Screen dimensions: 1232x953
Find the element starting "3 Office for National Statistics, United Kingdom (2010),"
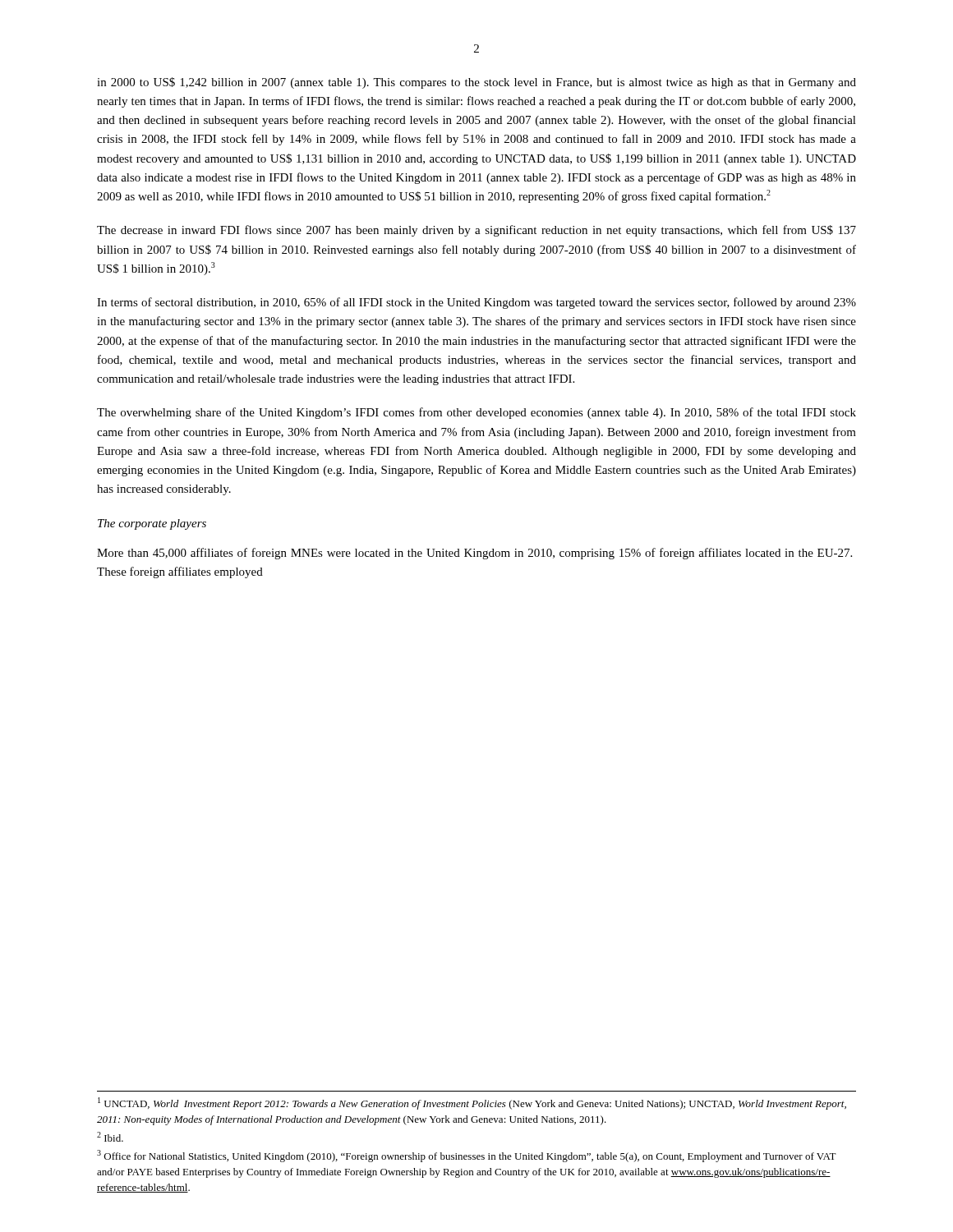466,1172
